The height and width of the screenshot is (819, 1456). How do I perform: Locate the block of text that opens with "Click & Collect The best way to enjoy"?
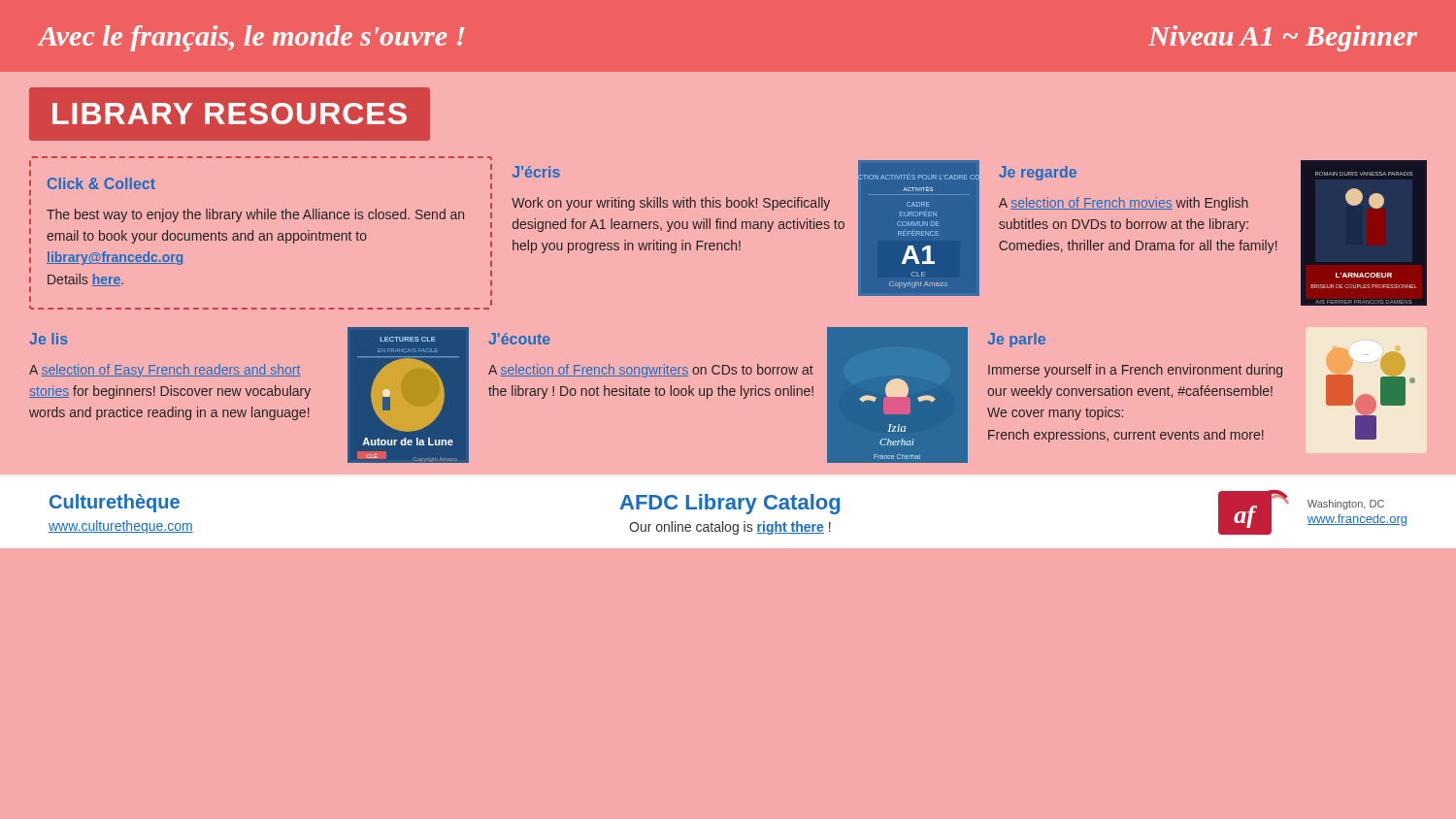261,229
